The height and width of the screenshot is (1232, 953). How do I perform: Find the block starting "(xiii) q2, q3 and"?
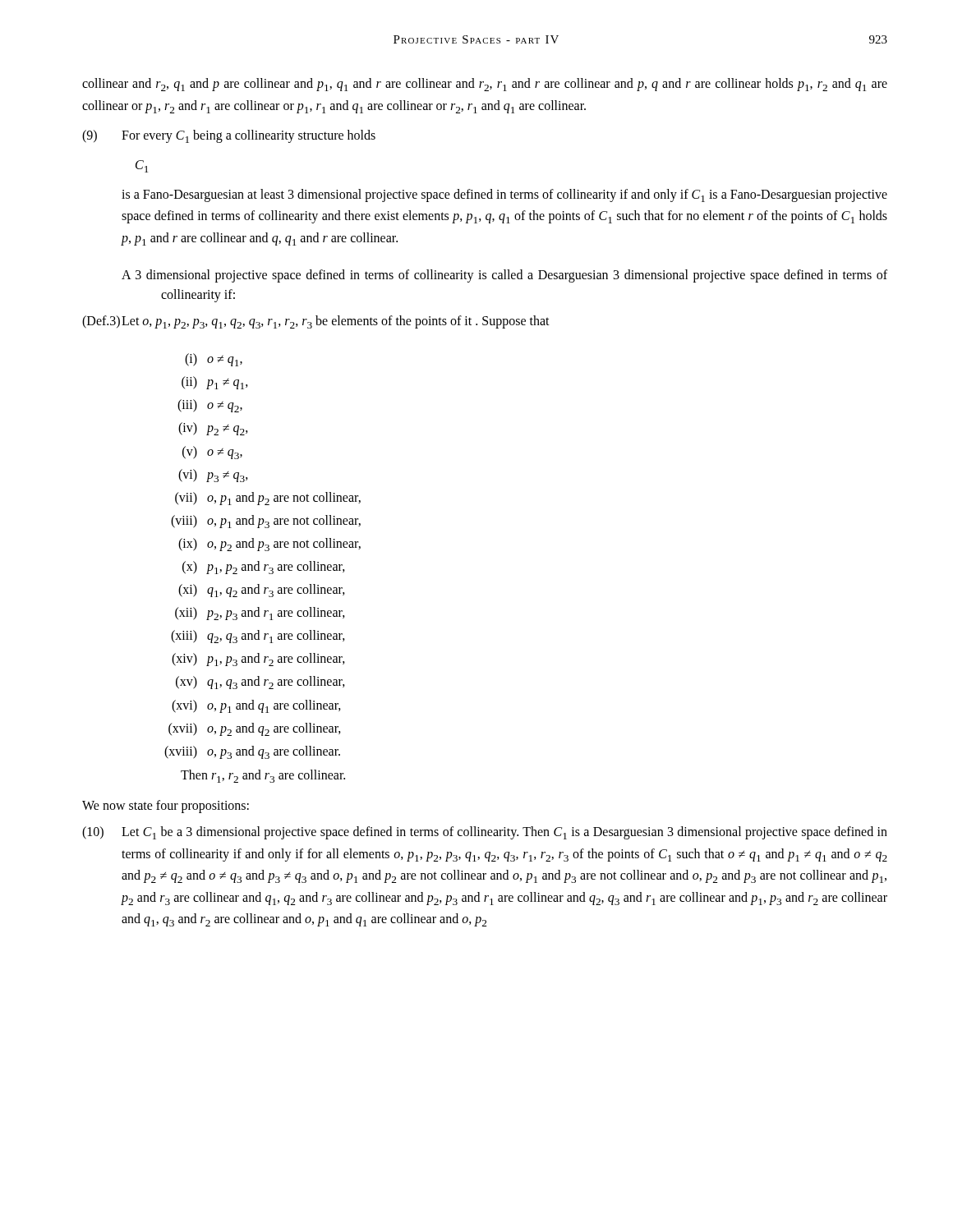tap(258, 637)
